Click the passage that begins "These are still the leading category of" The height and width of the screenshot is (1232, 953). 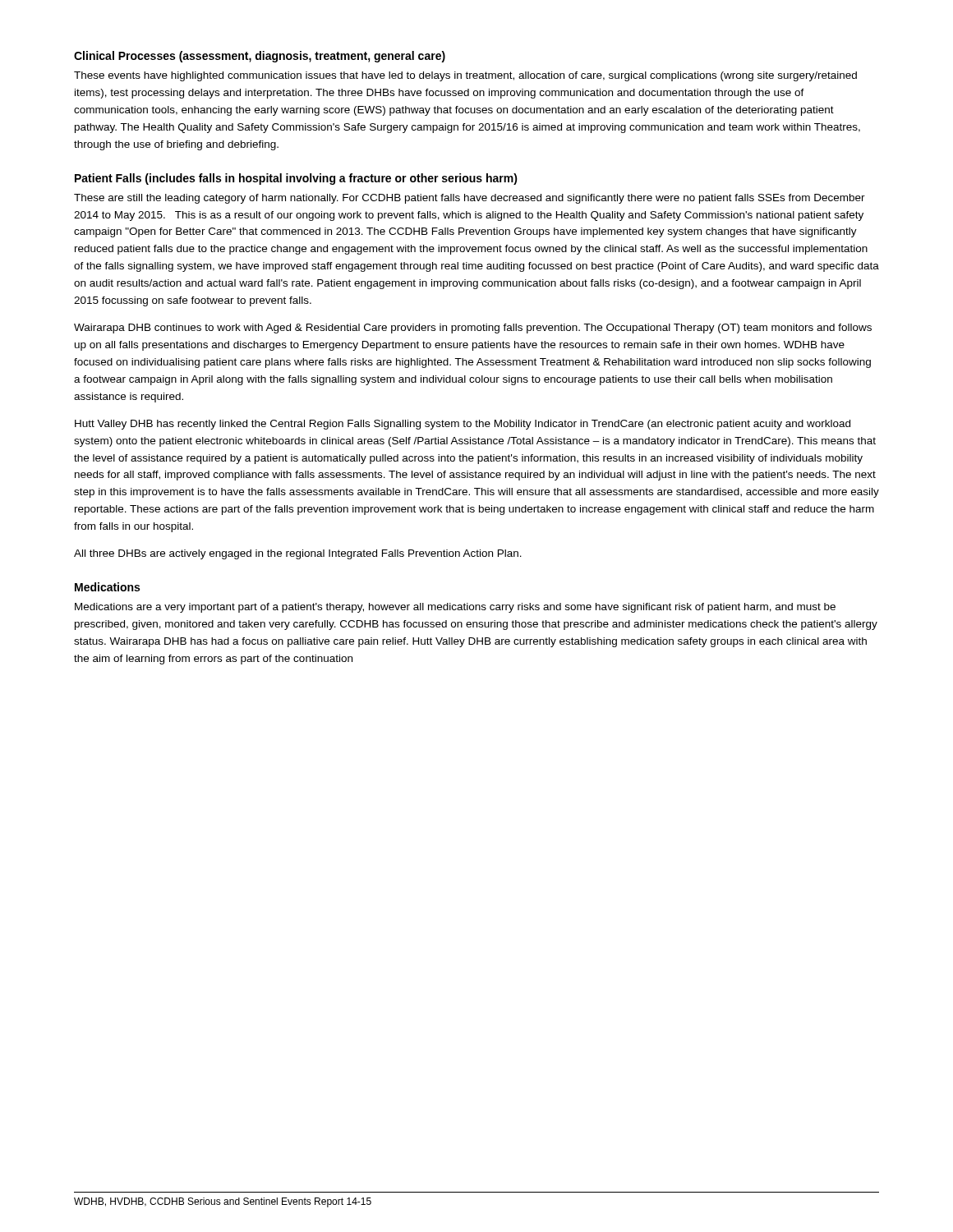(x=476, y=249)
